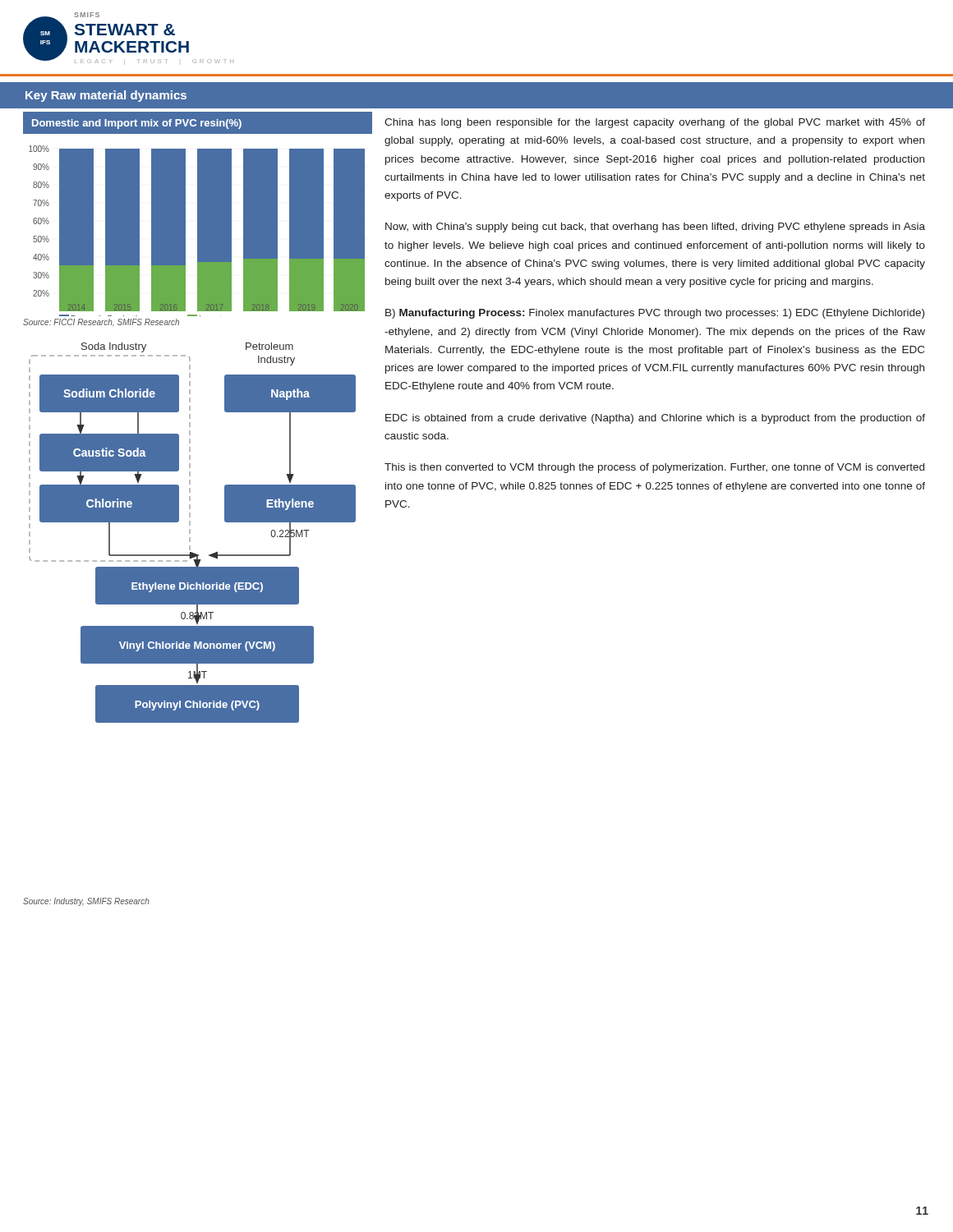Image resolution: width=953 pixels, height=1232 pixels.
Task: Where is the passage that starts "This is then converted to VCM through"?
Action: [x=655, y=485]
